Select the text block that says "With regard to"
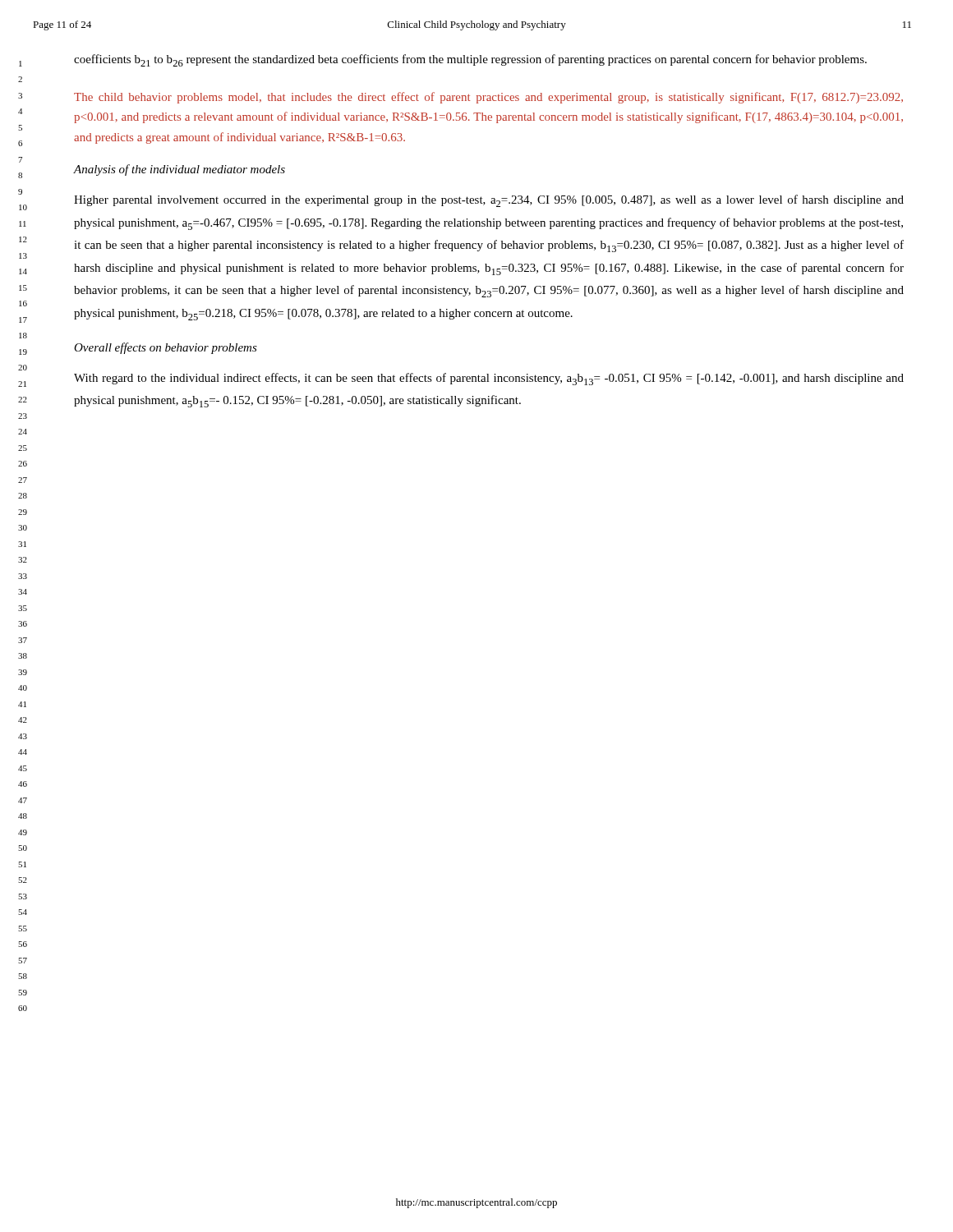953x1232 pixels. click(x=489, y=390)
